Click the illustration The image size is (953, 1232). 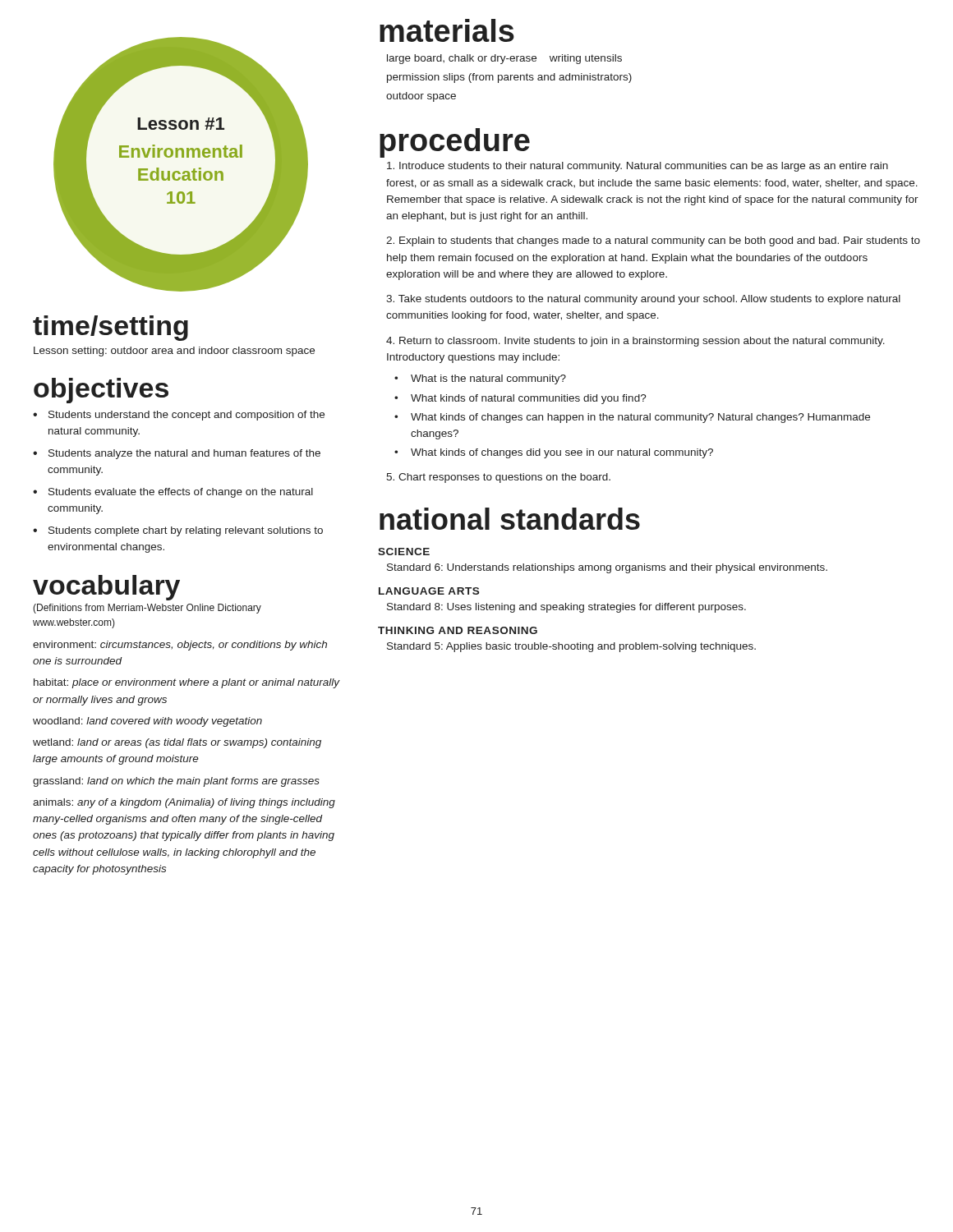point(181,156)
